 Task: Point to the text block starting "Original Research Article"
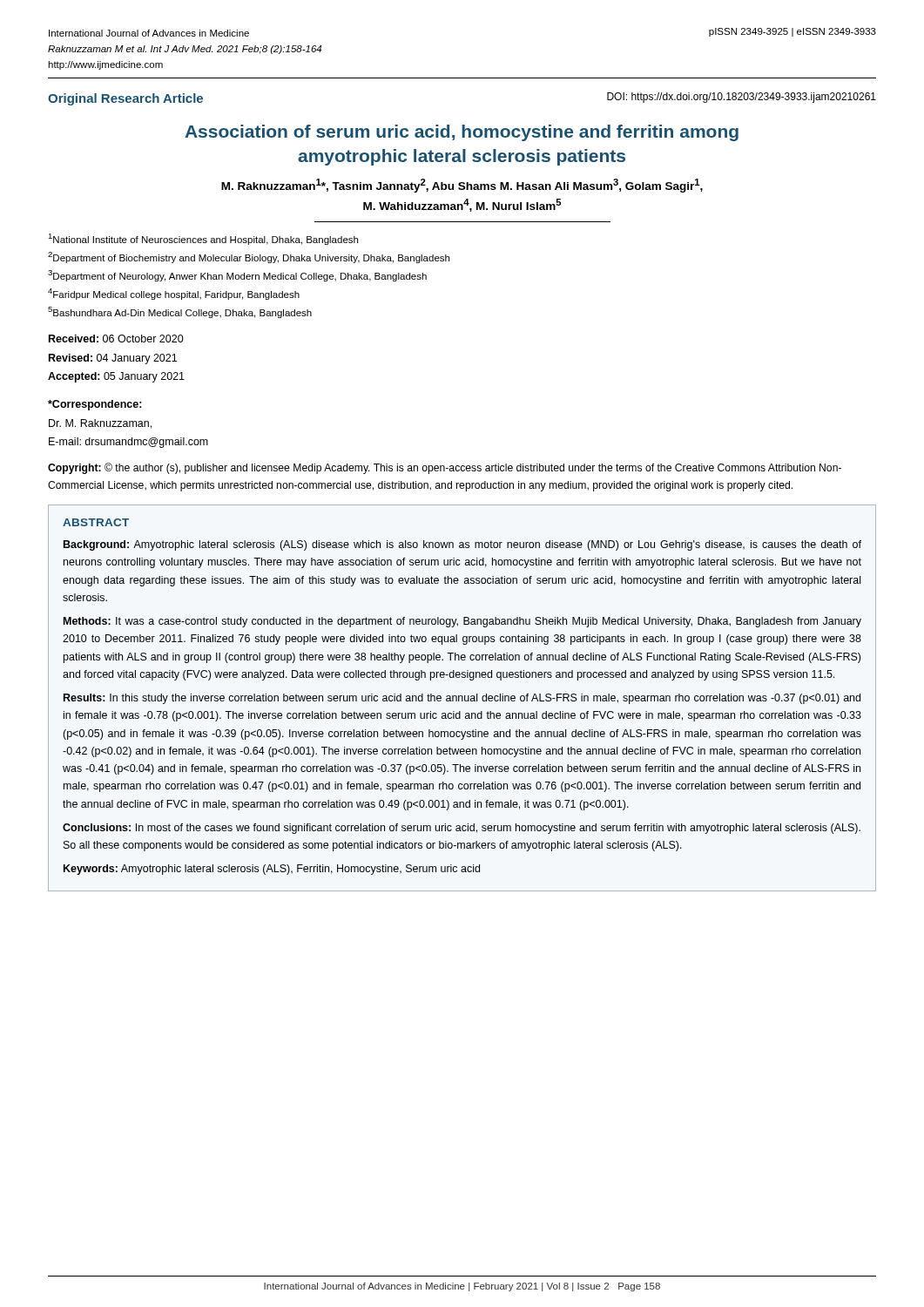click(x=126, y=98)
